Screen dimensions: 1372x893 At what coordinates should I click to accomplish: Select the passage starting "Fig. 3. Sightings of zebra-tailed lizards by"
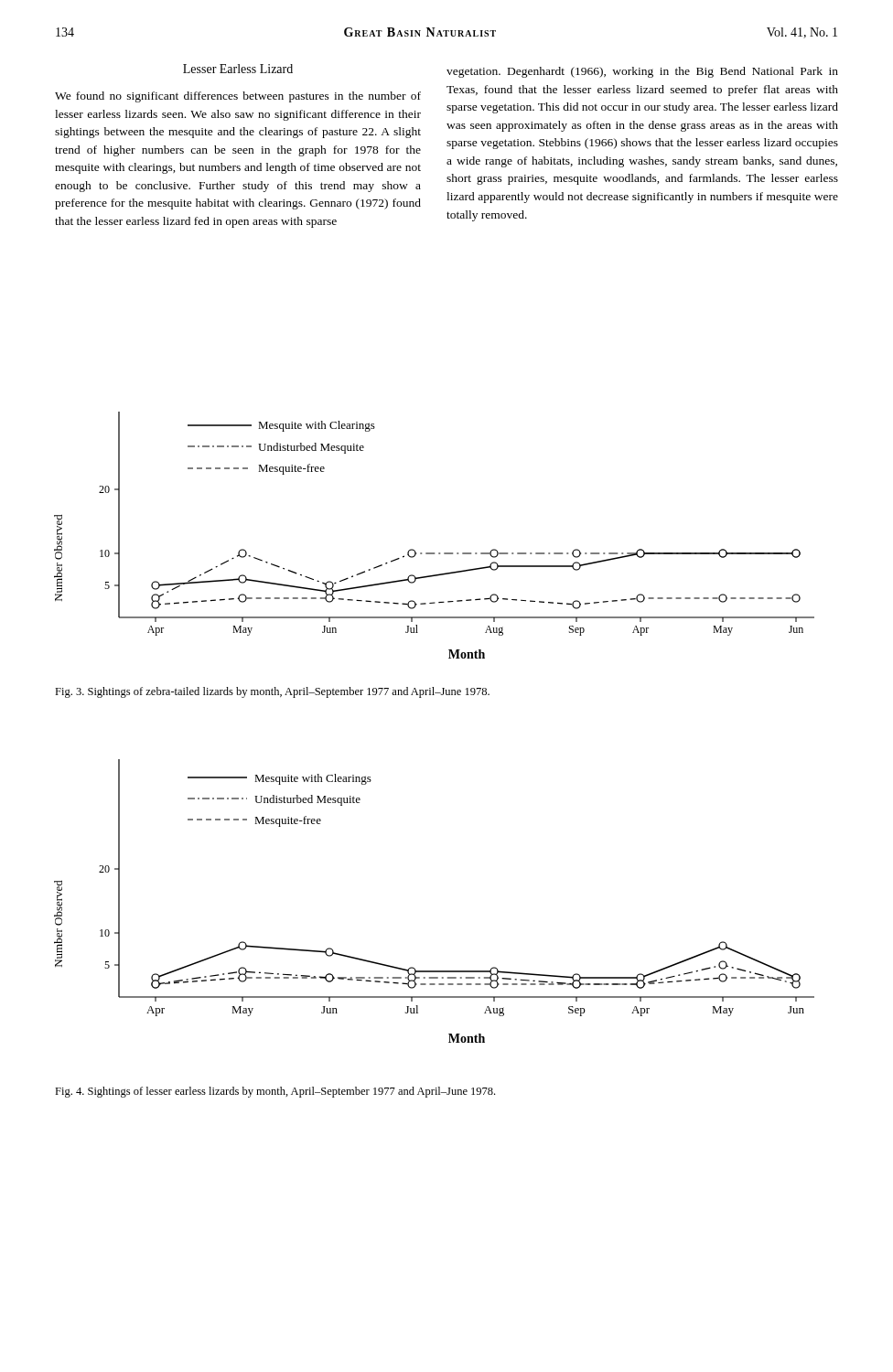point(272,691)
